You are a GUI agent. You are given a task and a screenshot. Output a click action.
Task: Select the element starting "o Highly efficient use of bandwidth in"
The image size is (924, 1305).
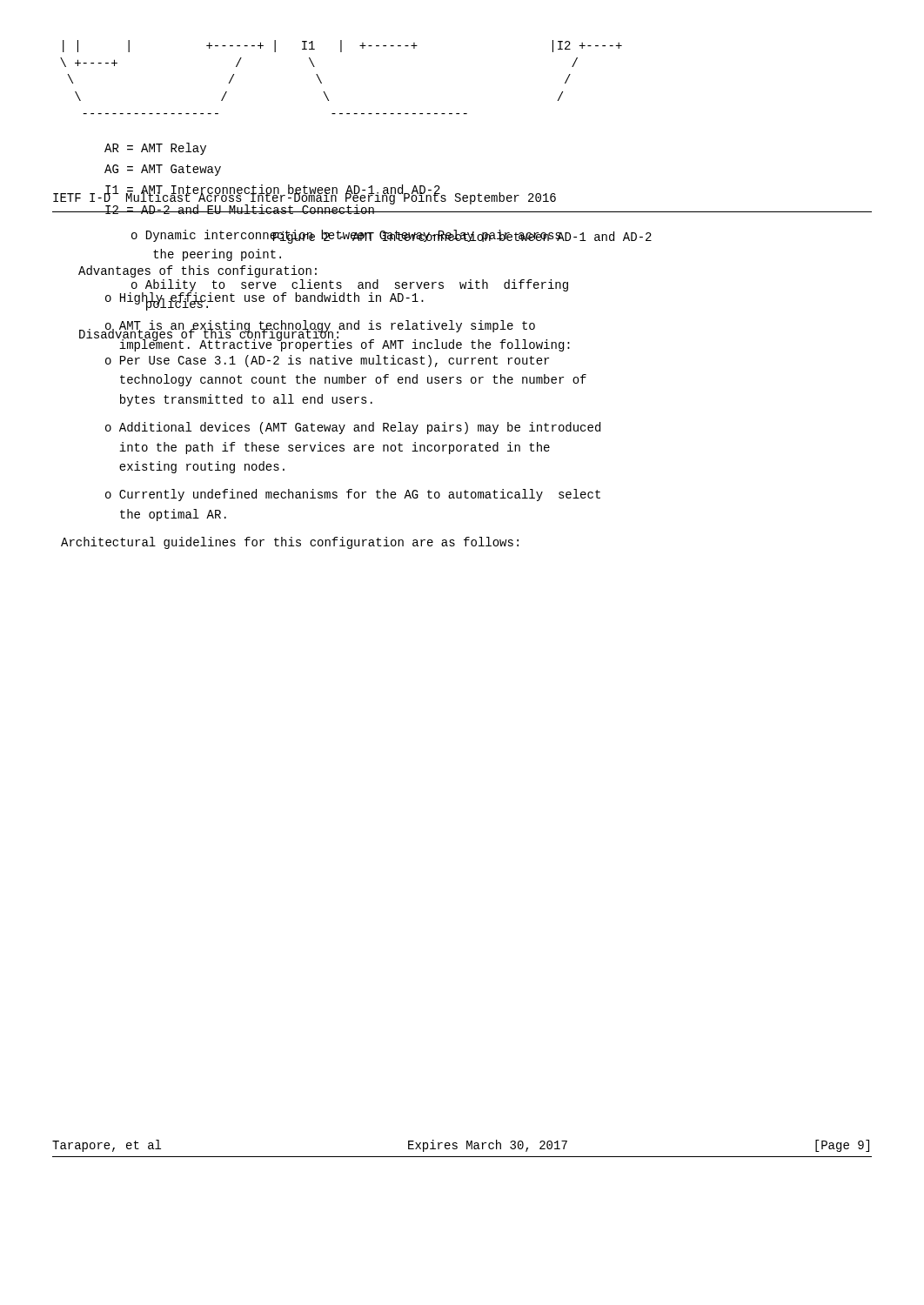265,298
